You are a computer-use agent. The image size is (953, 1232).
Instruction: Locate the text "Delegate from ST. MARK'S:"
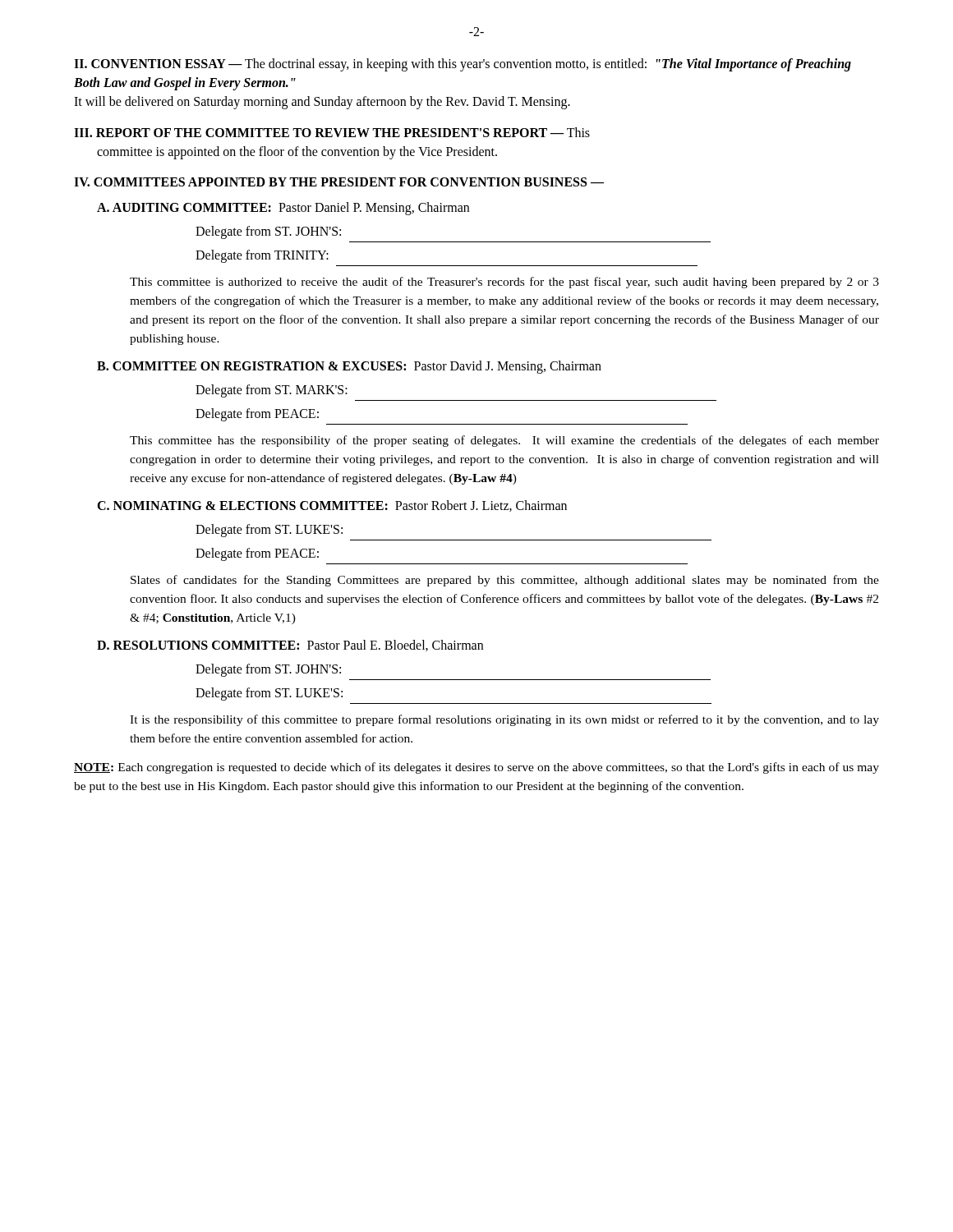[x=456, y=391]
